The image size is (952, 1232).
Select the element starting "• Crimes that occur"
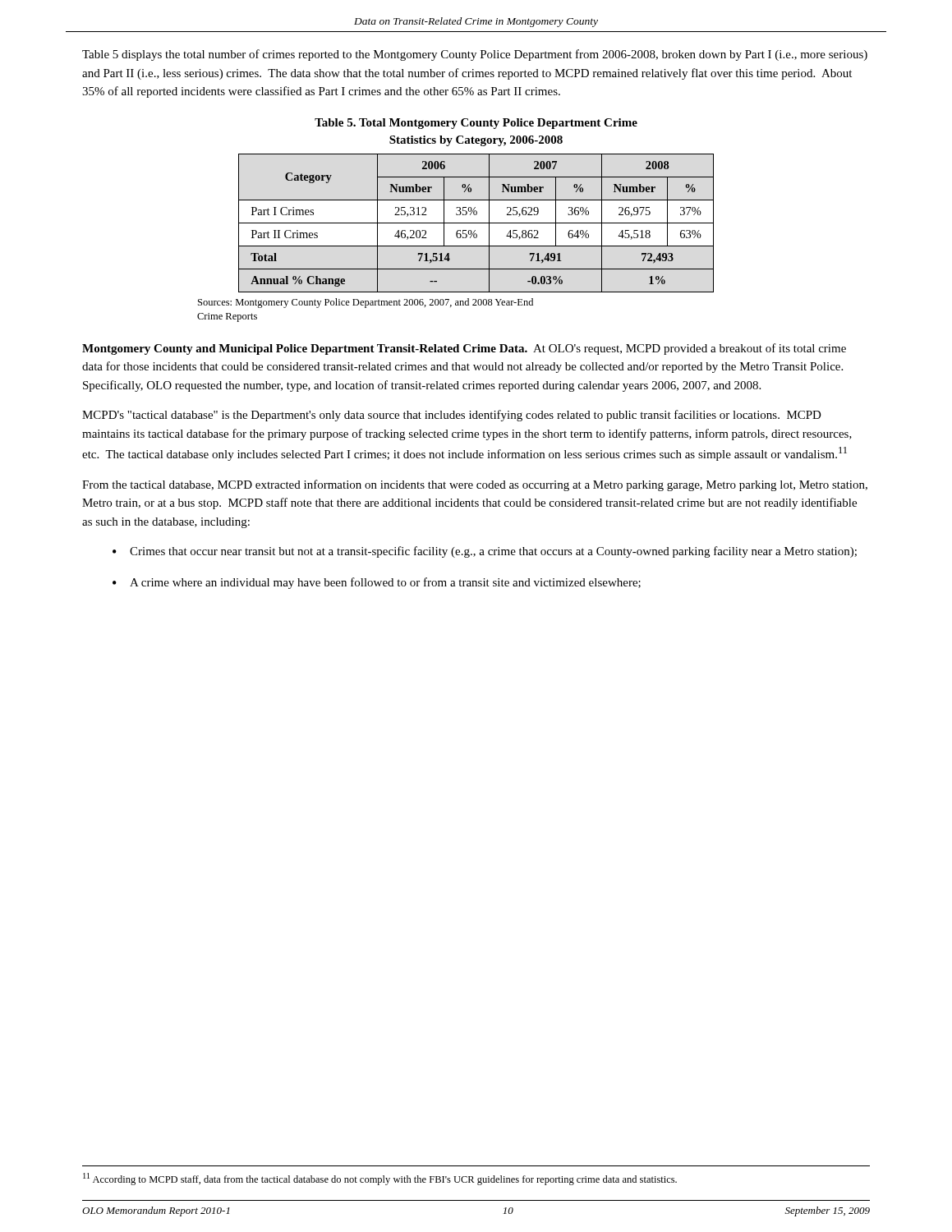(x=485, y=553)
